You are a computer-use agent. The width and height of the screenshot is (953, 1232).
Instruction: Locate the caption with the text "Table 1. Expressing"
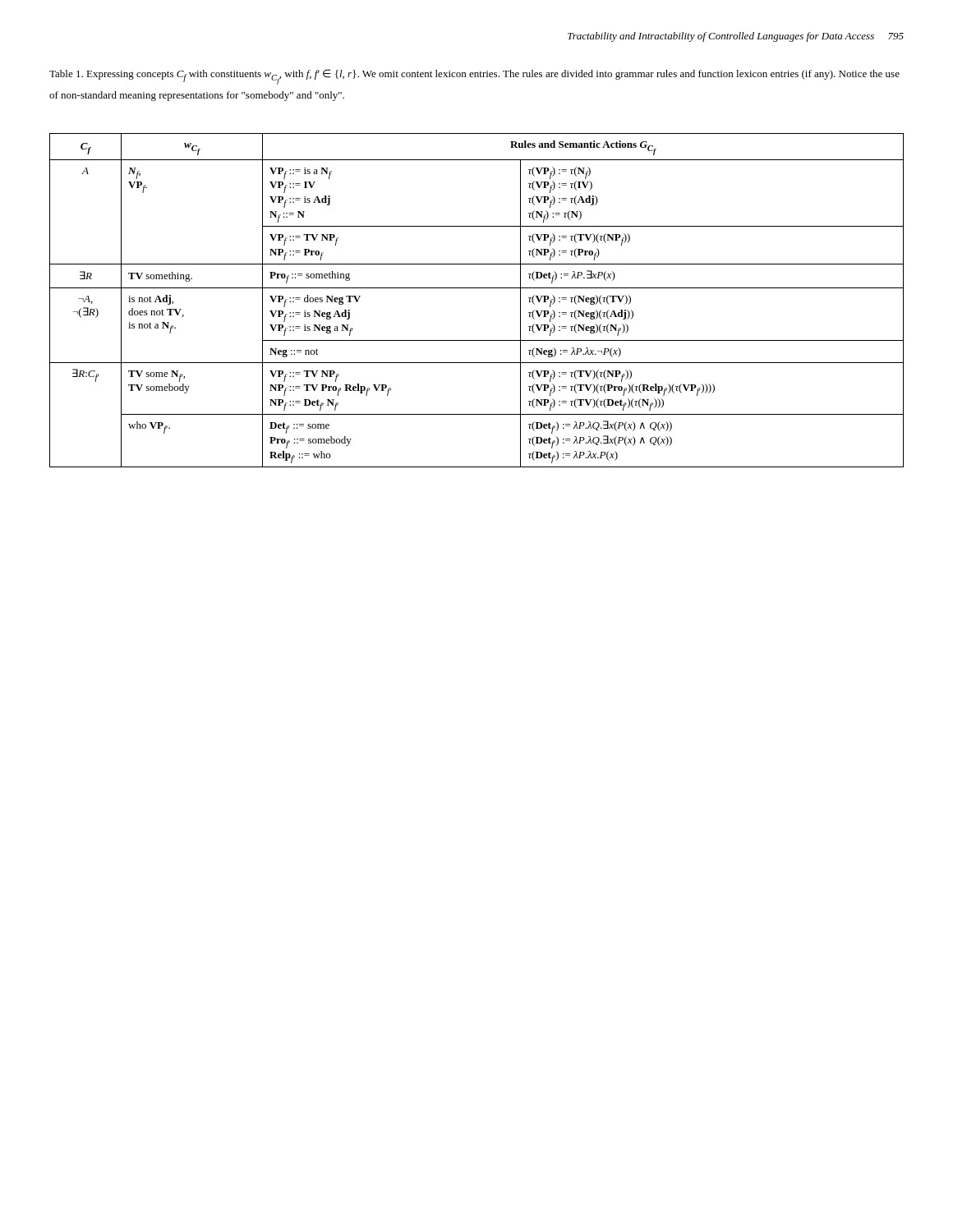pos(474,84)
